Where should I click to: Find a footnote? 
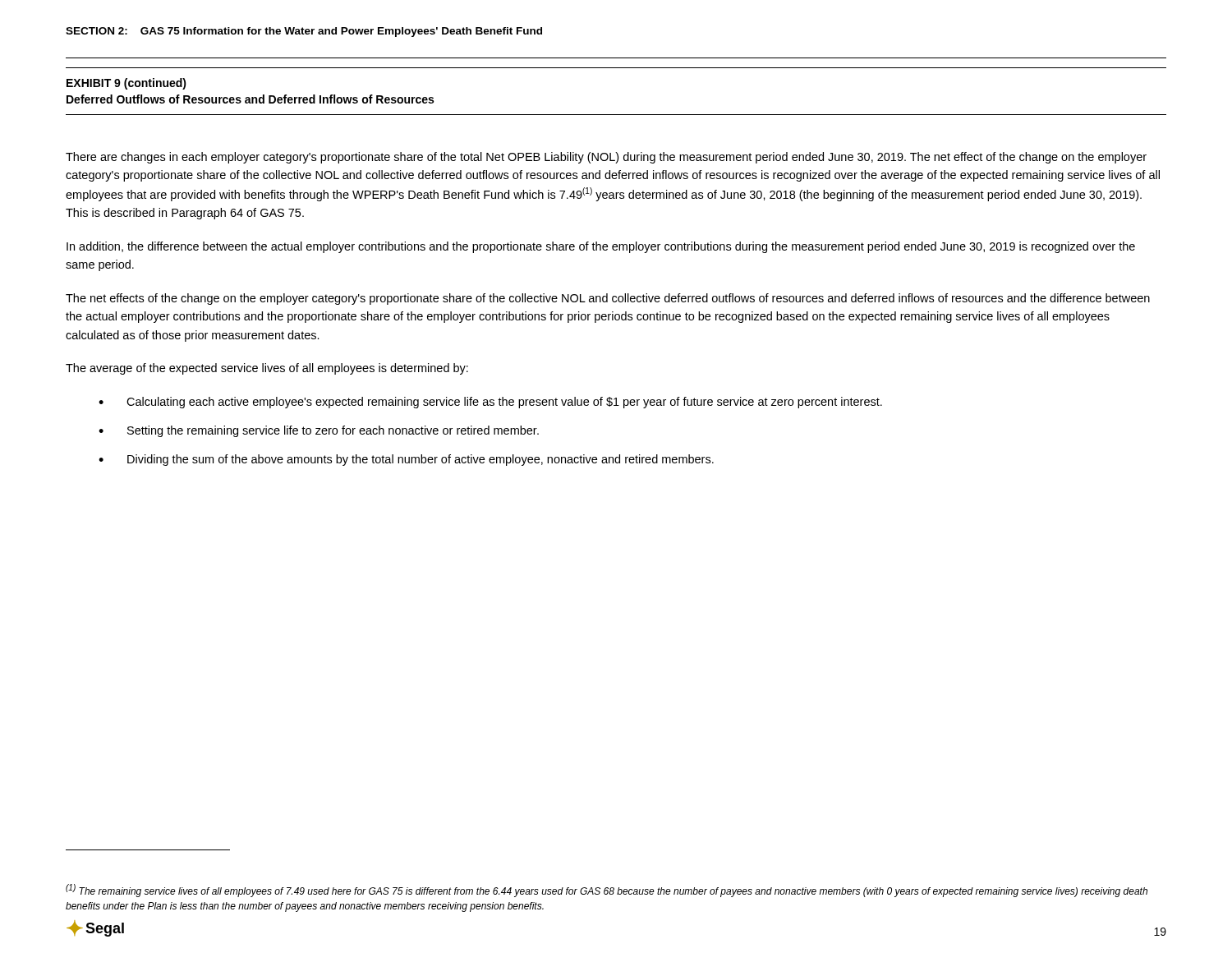coord(607,897)
